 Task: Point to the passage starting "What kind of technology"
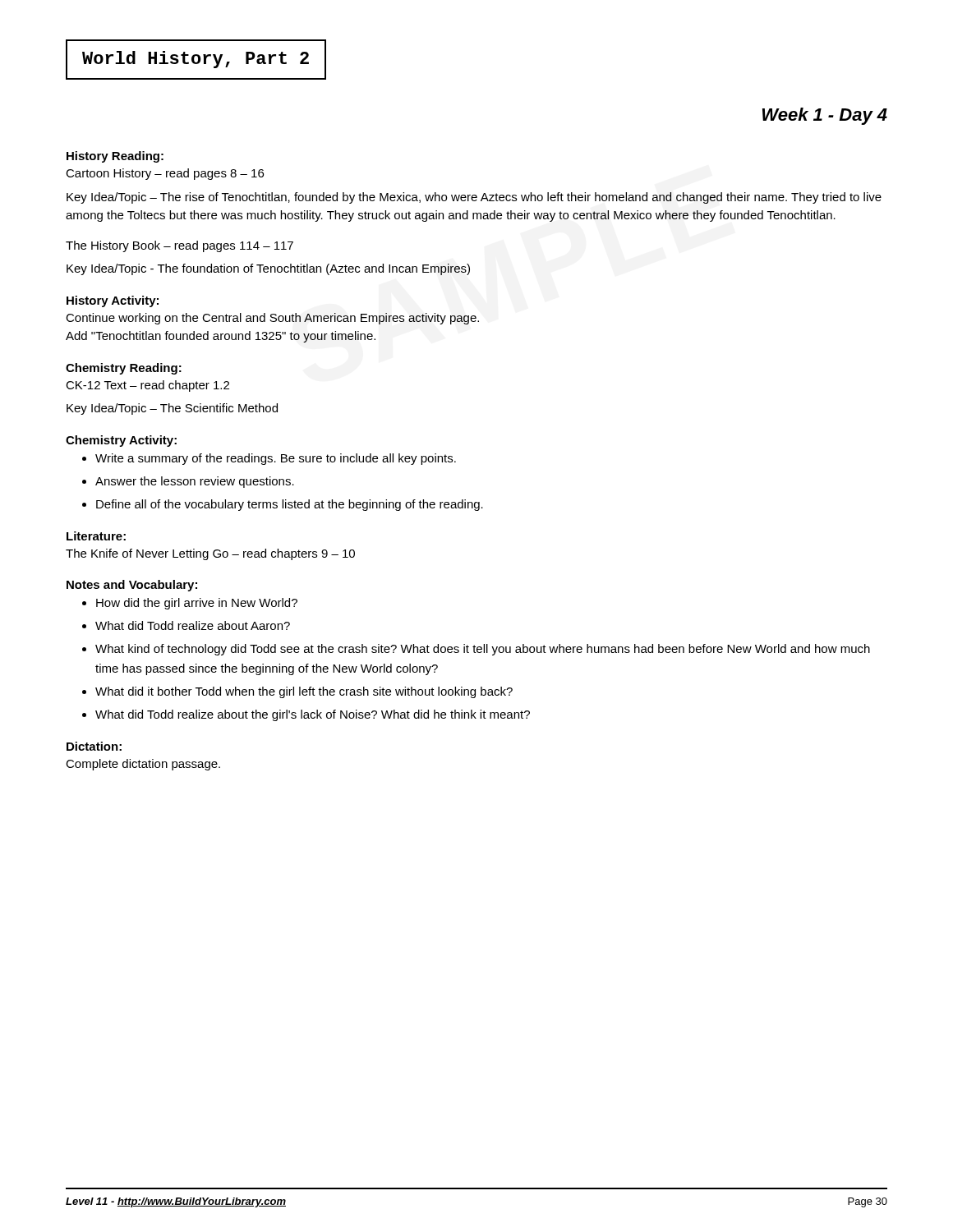point(483,658)
